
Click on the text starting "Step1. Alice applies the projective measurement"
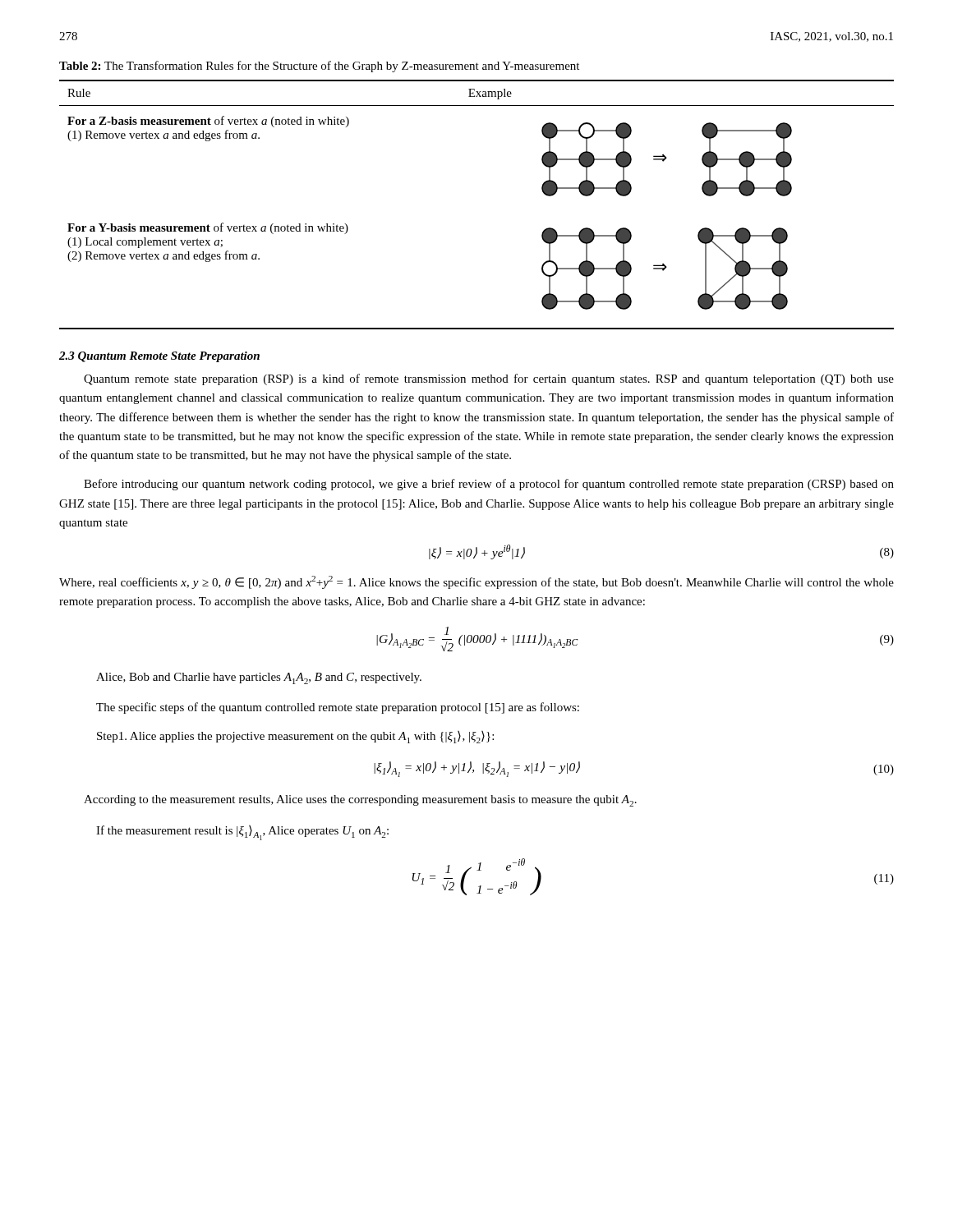pos(296,737)
